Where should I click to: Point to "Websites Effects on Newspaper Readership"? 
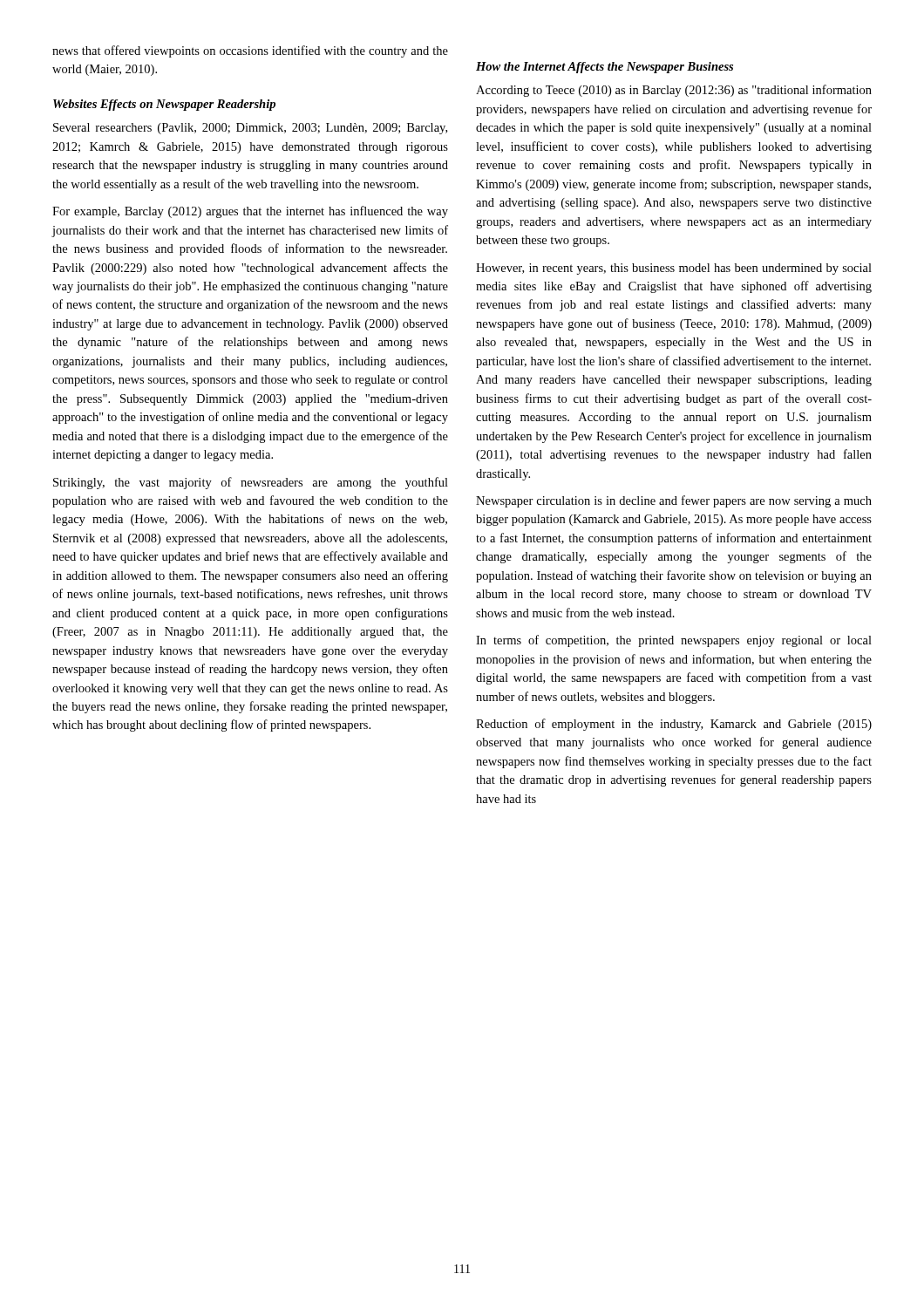pyautogui.click(x=250, y=104)
